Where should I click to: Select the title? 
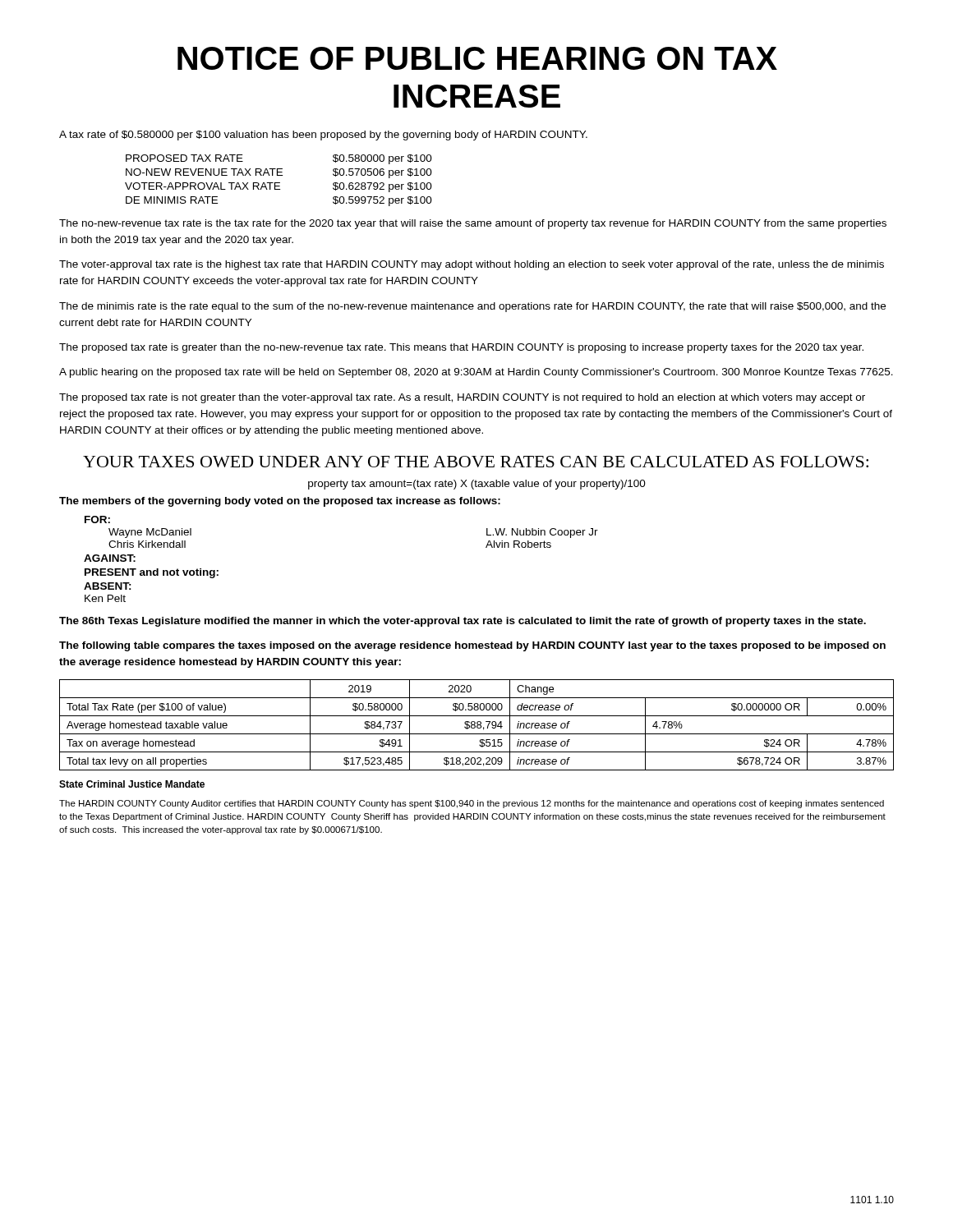pyautogui.click(x=476, y=77)
